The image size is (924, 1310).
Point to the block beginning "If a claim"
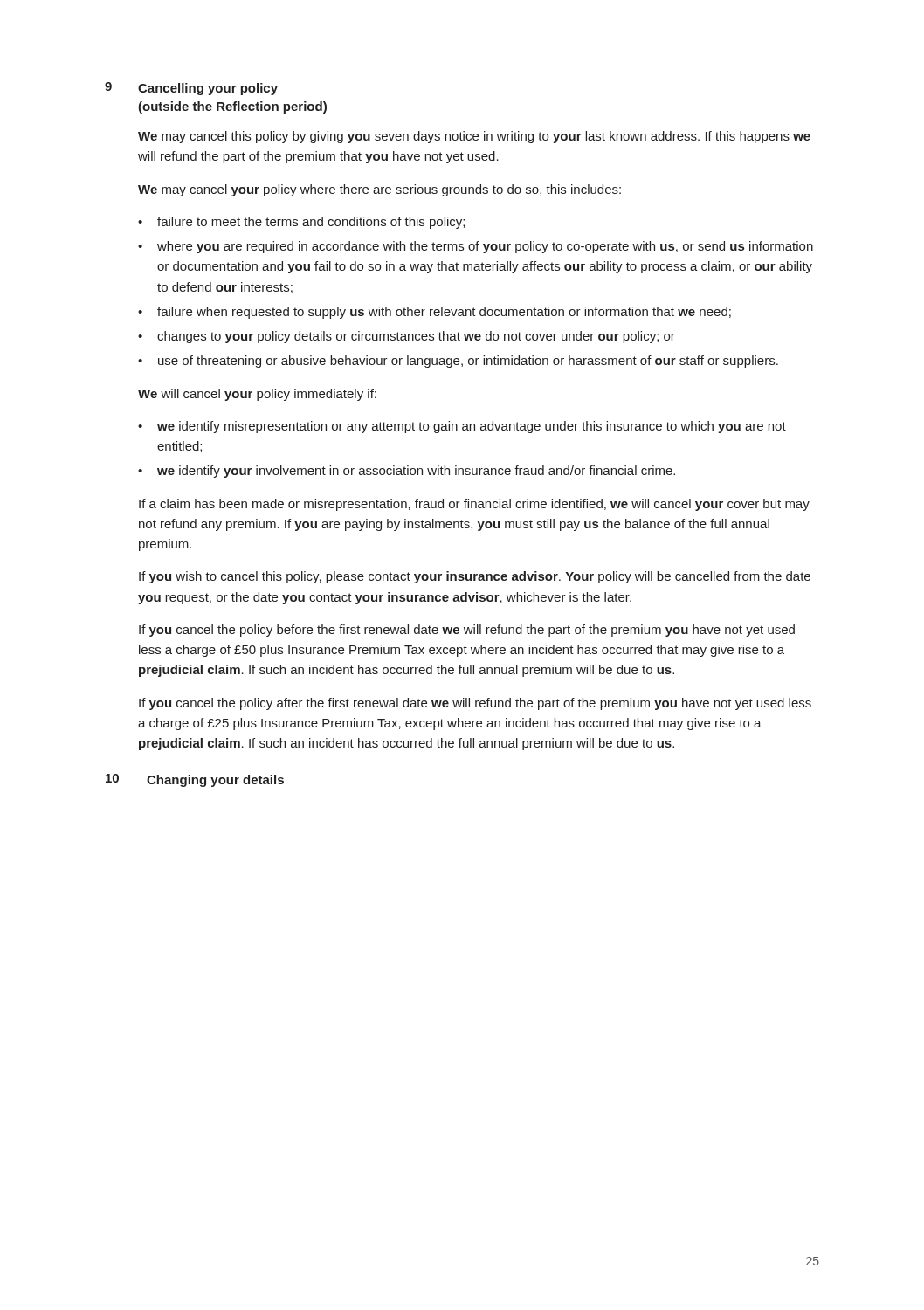point(474,523)
